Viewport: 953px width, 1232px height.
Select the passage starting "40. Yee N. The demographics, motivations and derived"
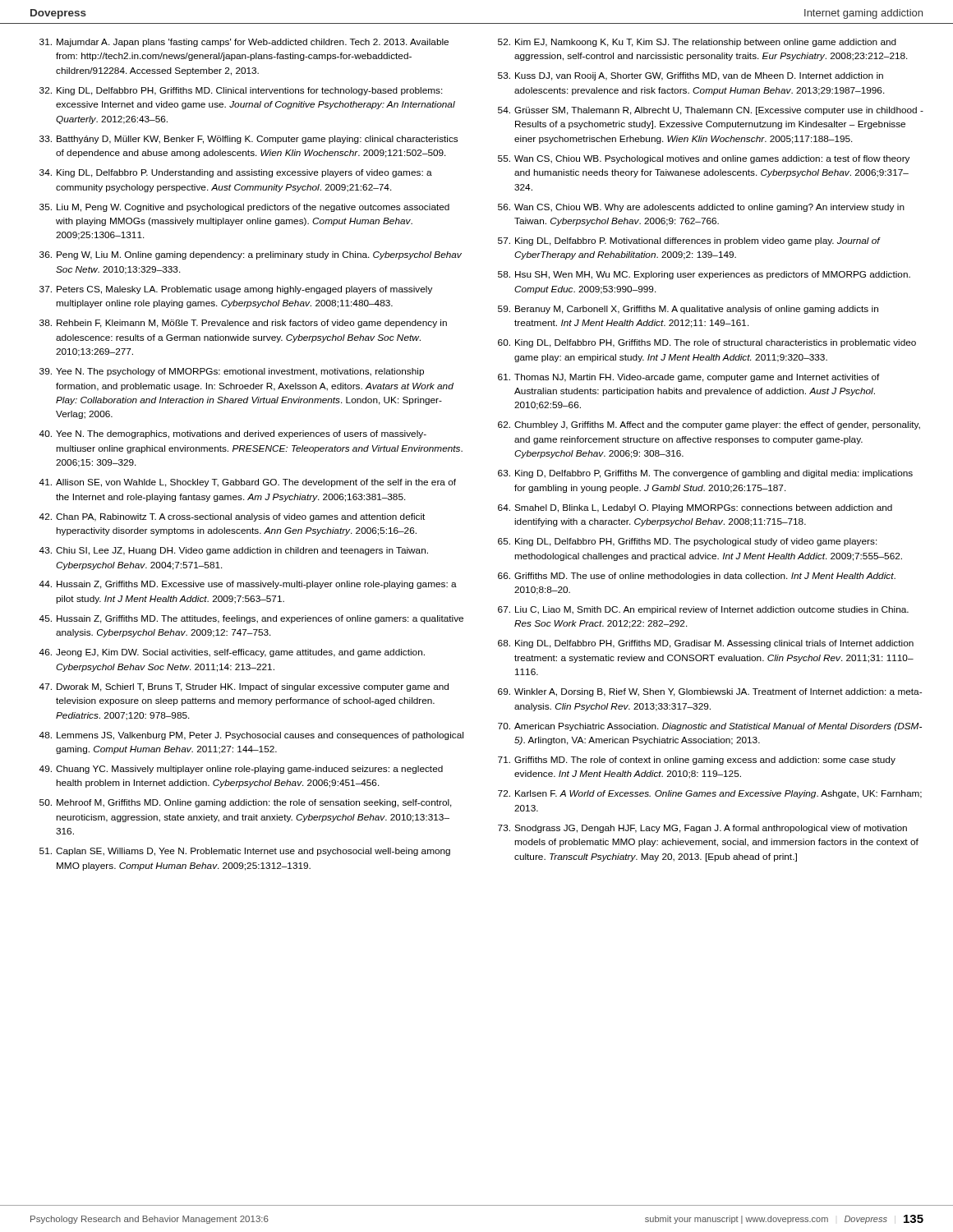(x=247, y=449)
